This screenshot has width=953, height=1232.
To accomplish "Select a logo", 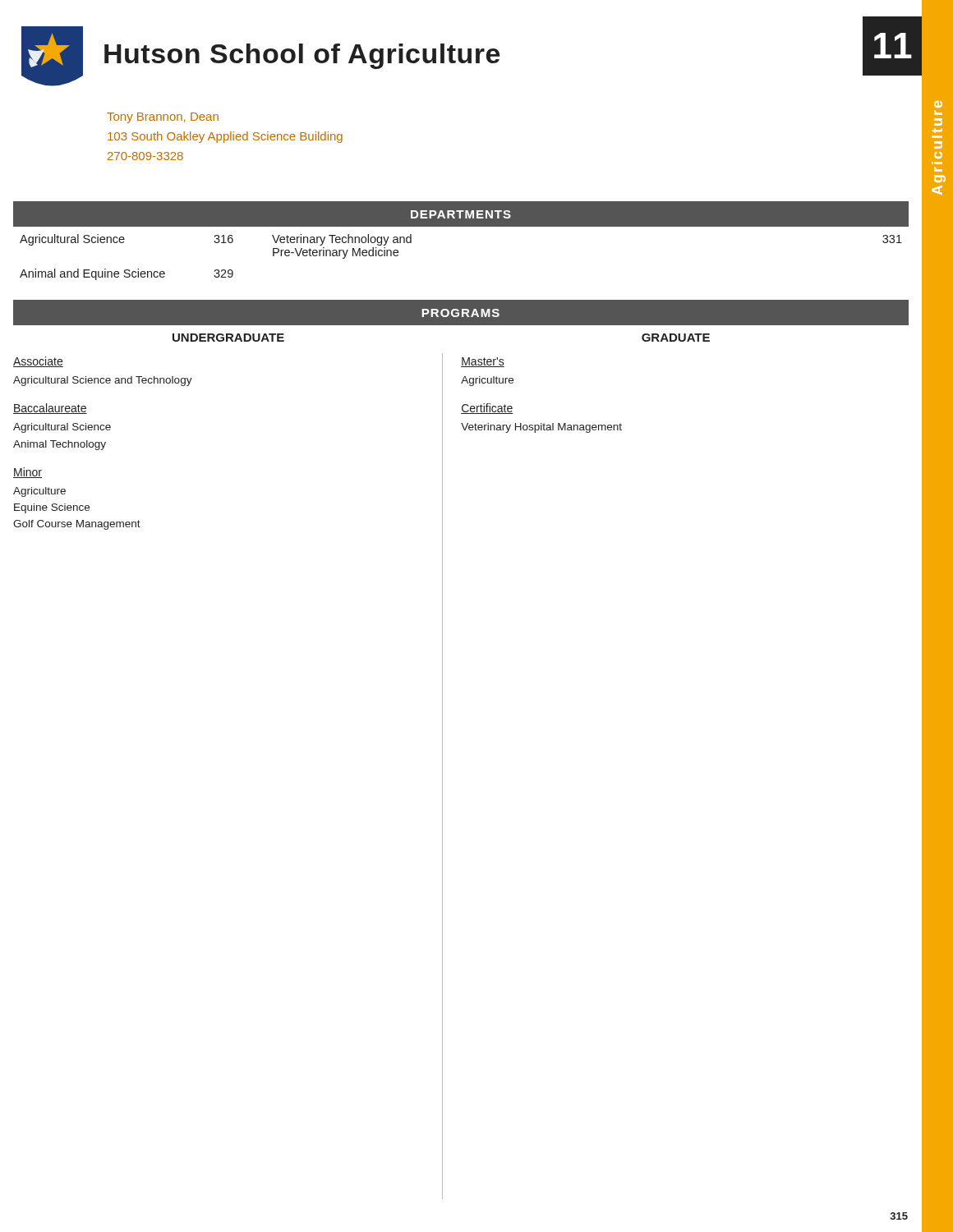I will tap(52, 57).
